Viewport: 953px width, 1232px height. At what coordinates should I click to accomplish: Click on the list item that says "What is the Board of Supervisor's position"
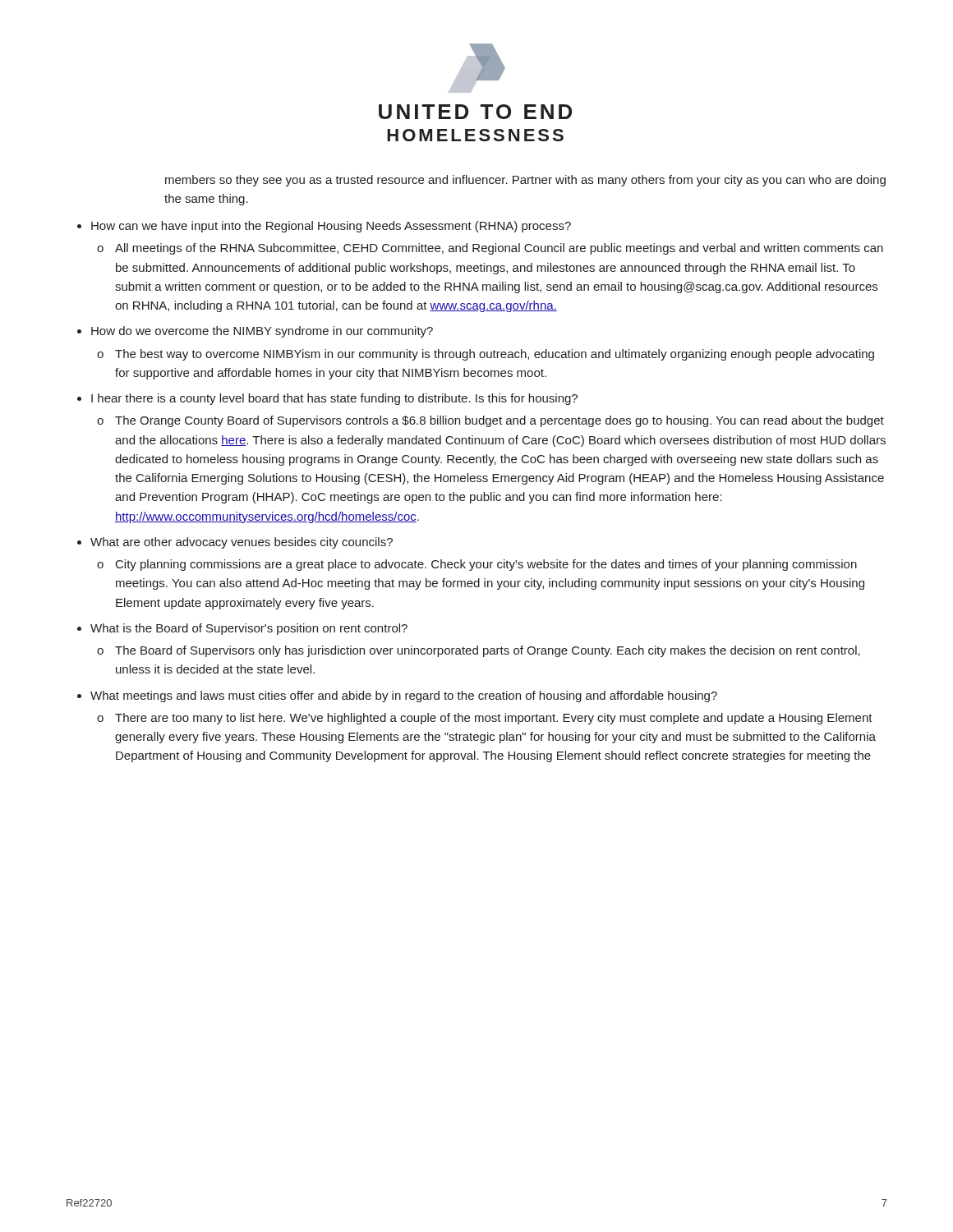pos(489,650)
